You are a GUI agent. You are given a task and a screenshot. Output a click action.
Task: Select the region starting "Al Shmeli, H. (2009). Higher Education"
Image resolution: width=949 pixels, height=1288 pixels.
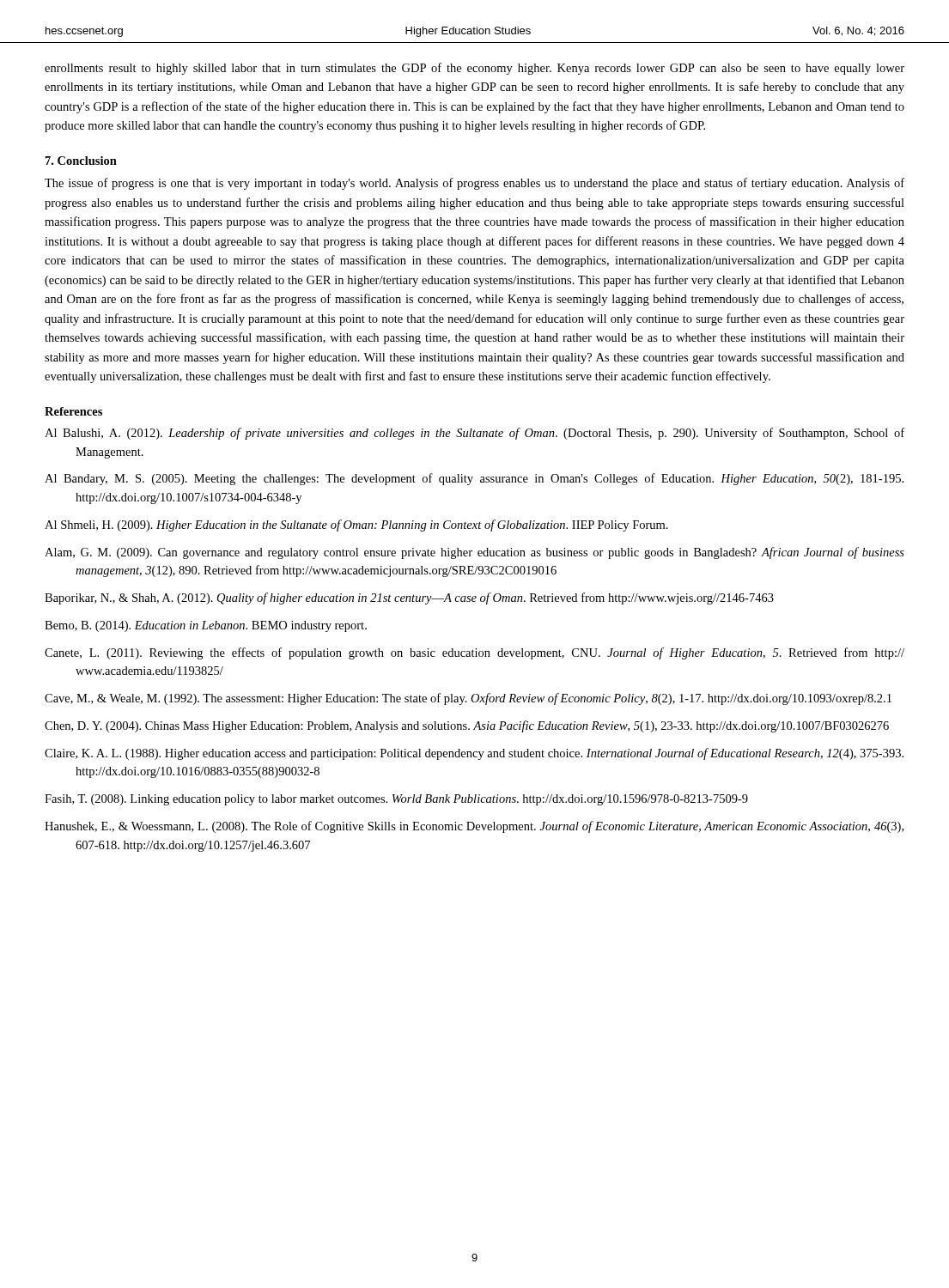357,525
